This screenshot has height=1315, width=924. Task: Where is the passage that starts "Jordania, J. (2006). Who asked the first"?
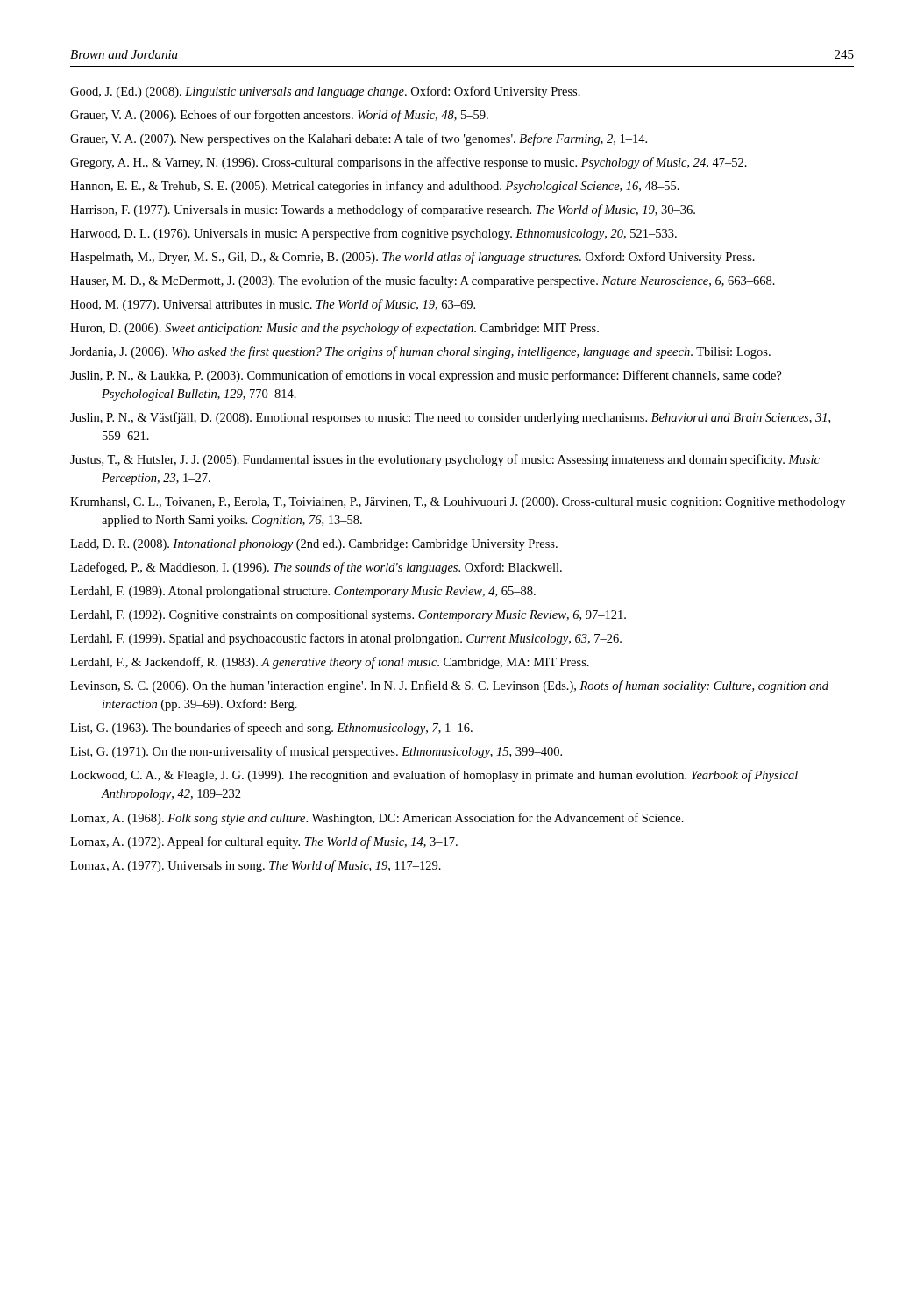pyautogui.click(x=421, y=352)
